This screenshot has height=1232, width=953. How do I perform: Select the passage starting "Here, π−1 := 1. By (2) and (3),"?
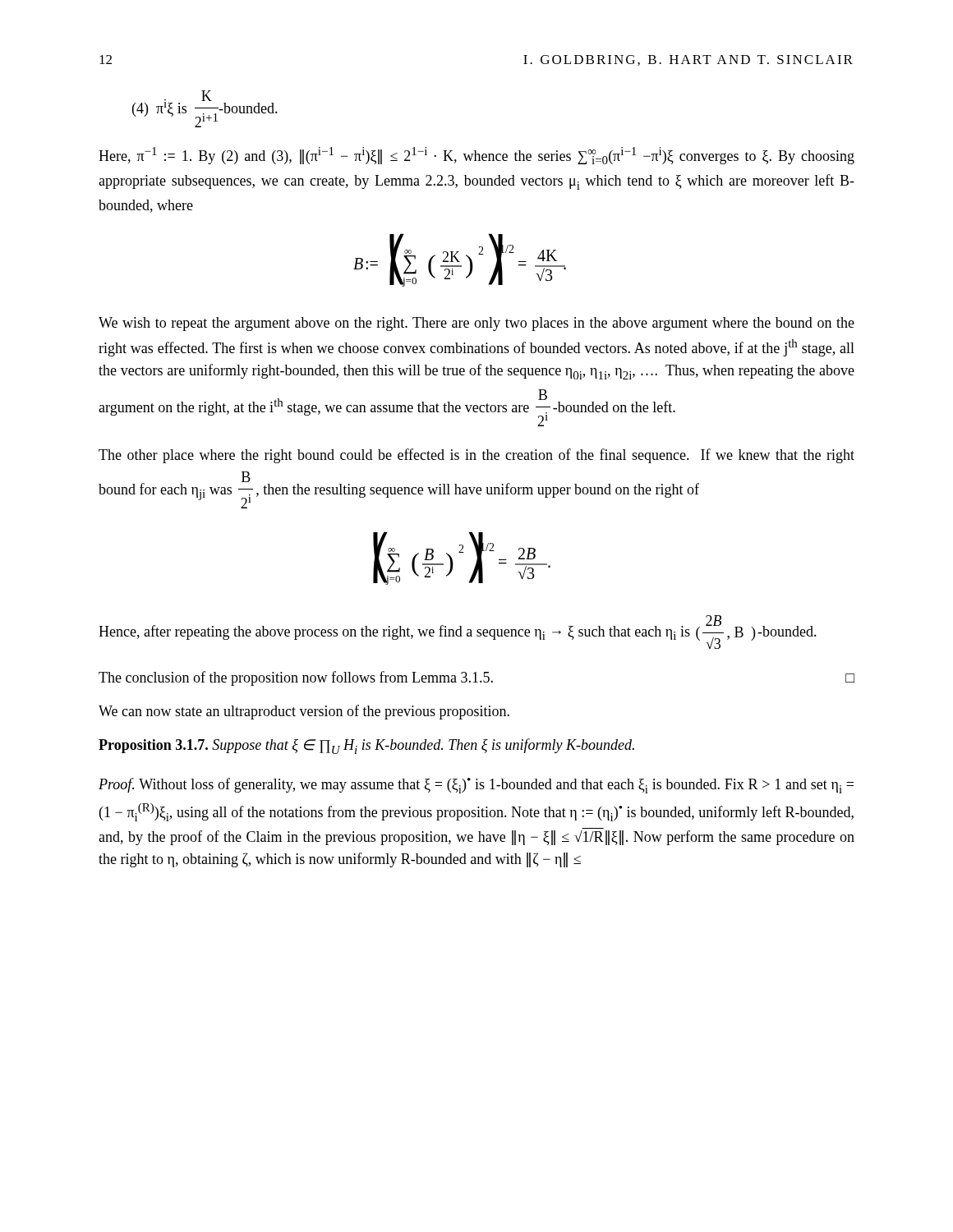tap(476, 179)
